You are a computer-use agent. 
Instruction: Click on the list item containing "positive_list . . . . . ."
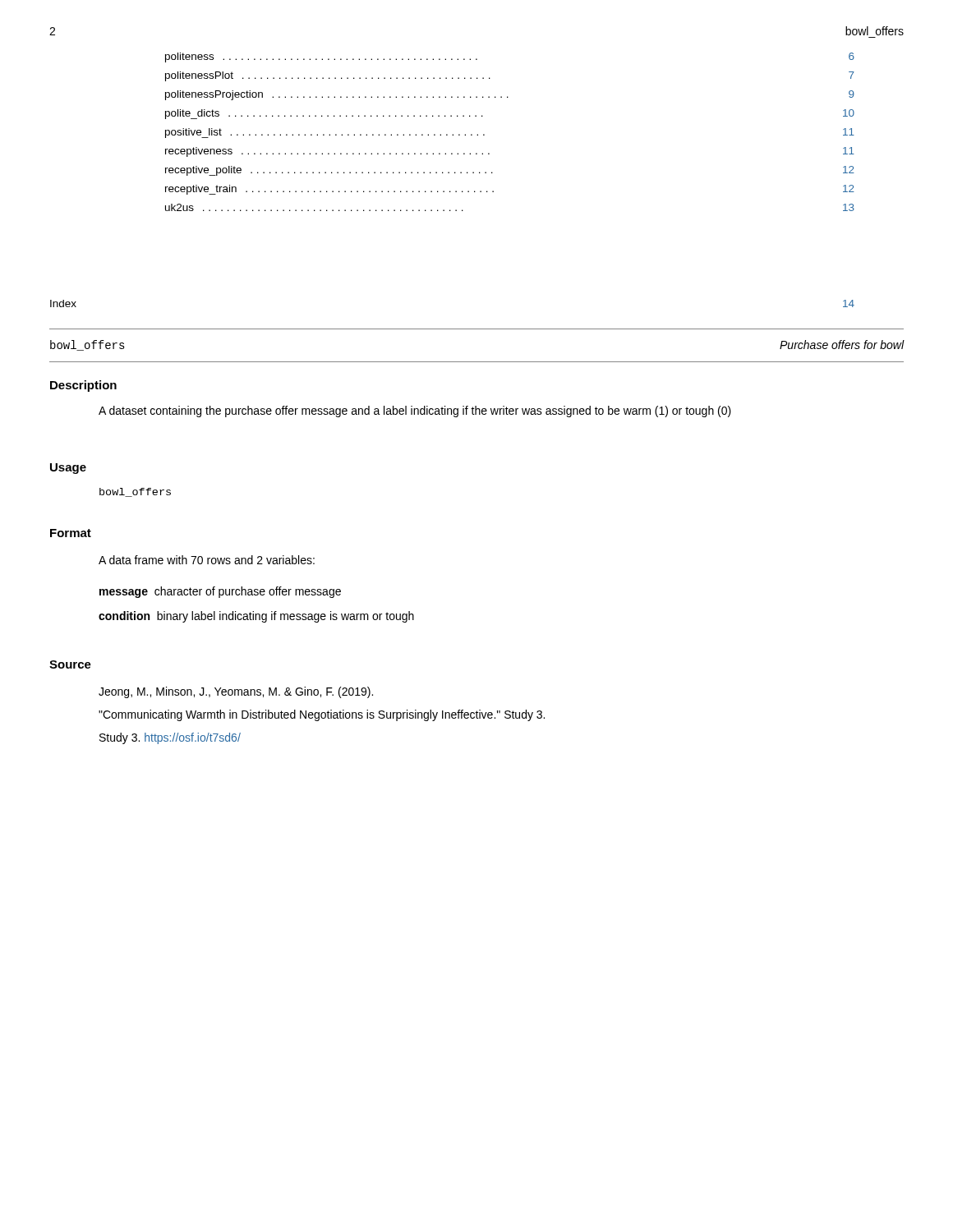(x=189, y=133)
